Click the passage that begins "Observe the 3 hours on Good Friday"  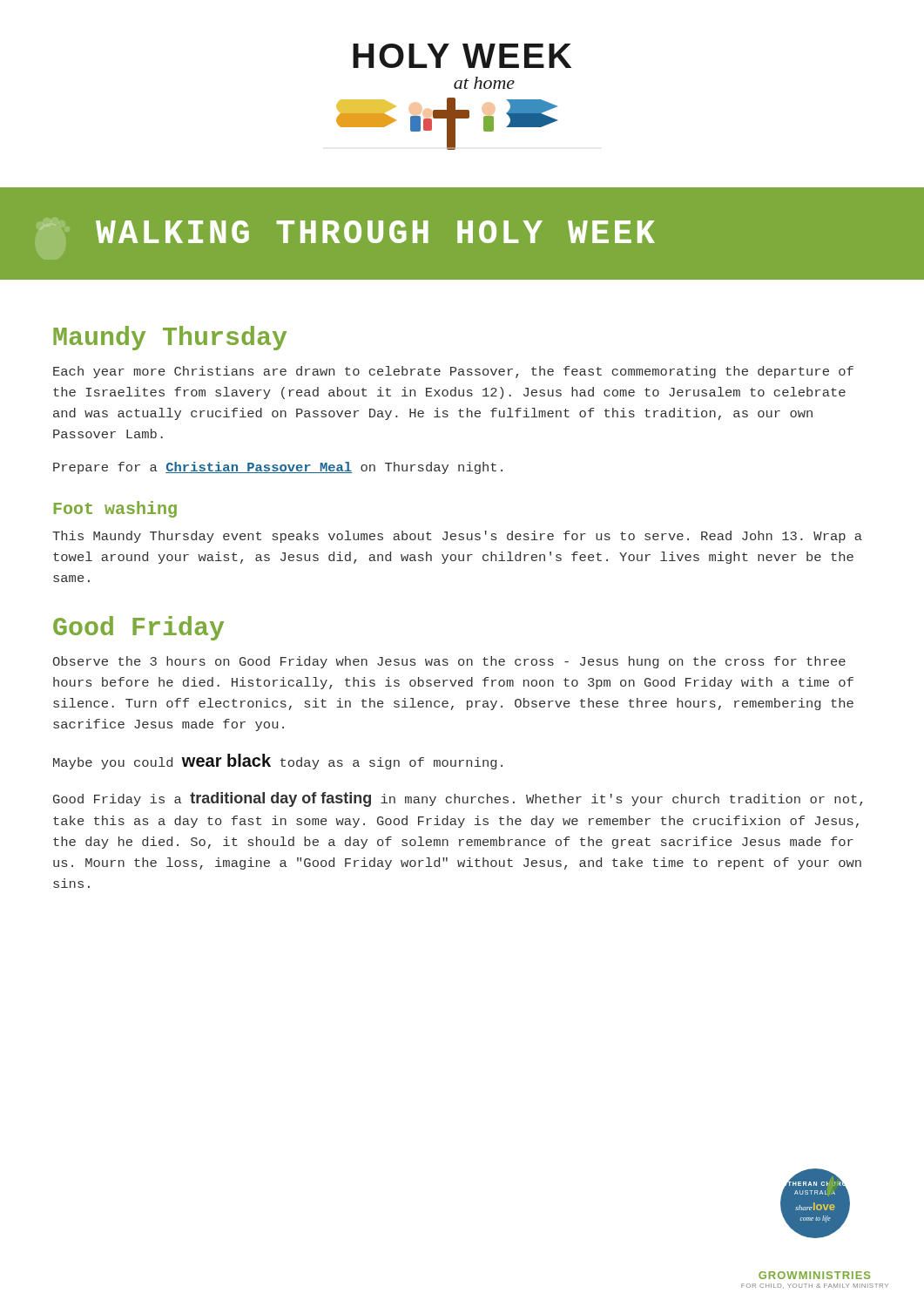tap(453, 694)
